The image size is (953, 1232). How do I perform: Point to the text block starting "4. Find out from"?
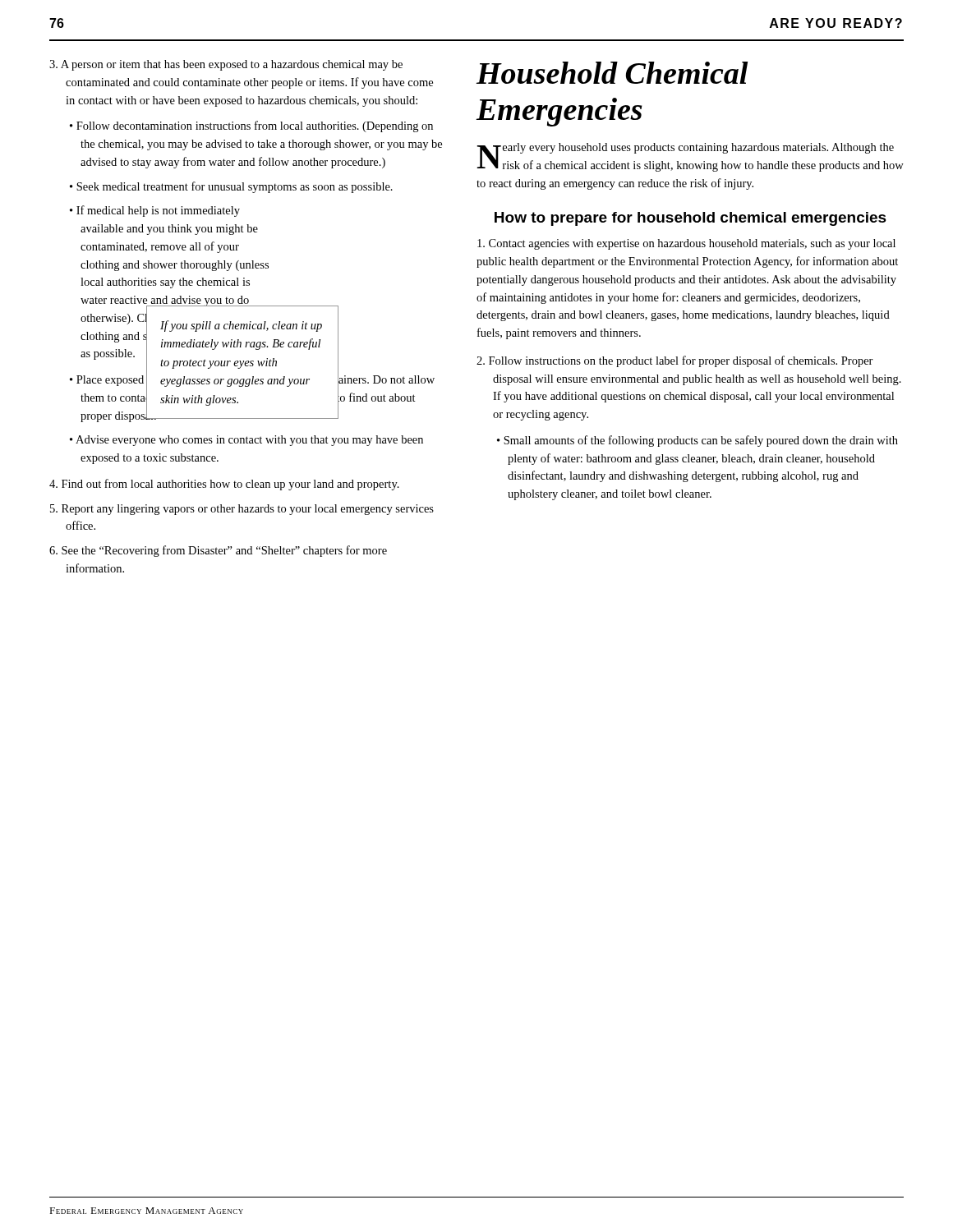[224, 484]
